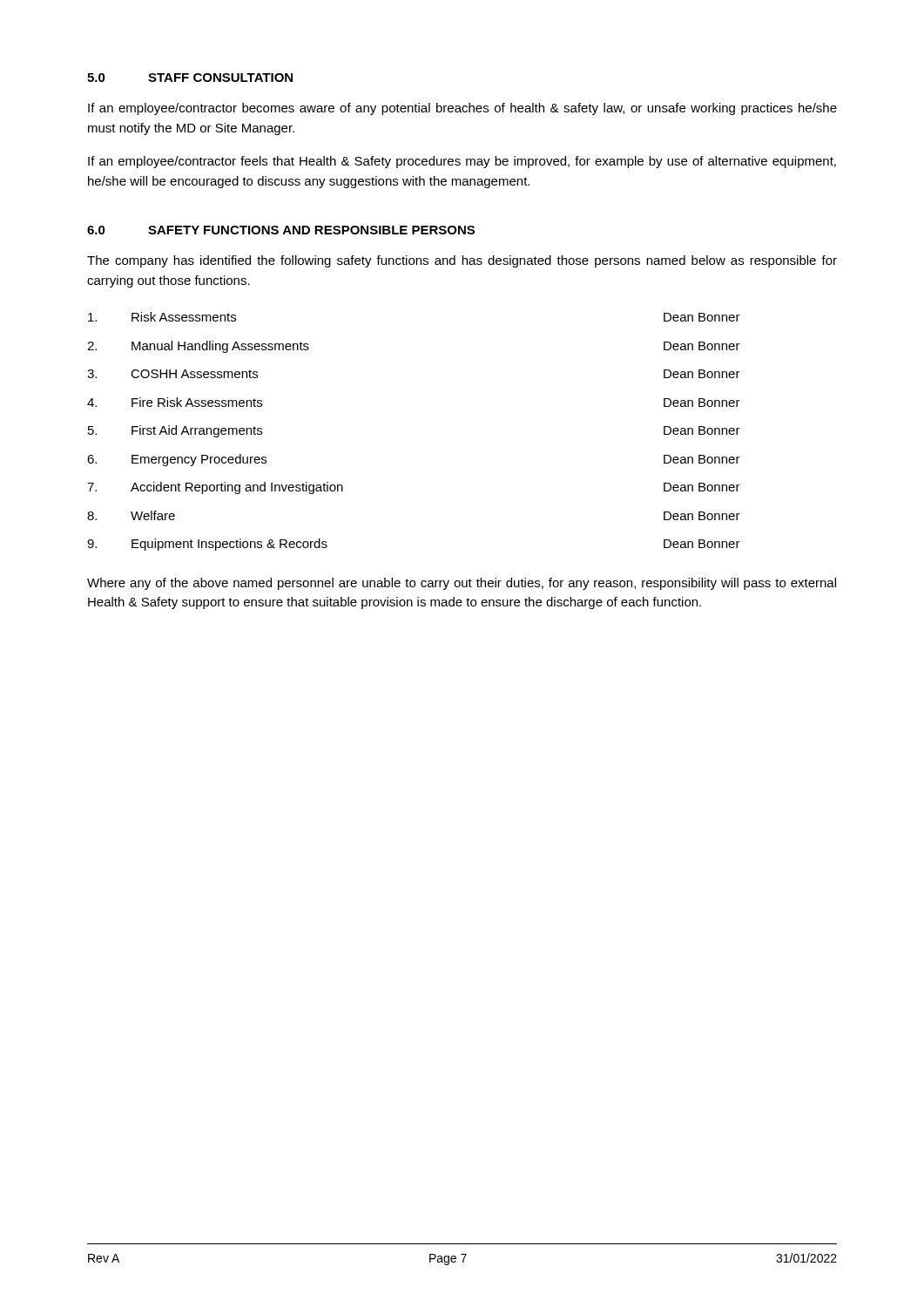
Task: Point to the block beginning "Where any of the"
Action: pos(462,592)
